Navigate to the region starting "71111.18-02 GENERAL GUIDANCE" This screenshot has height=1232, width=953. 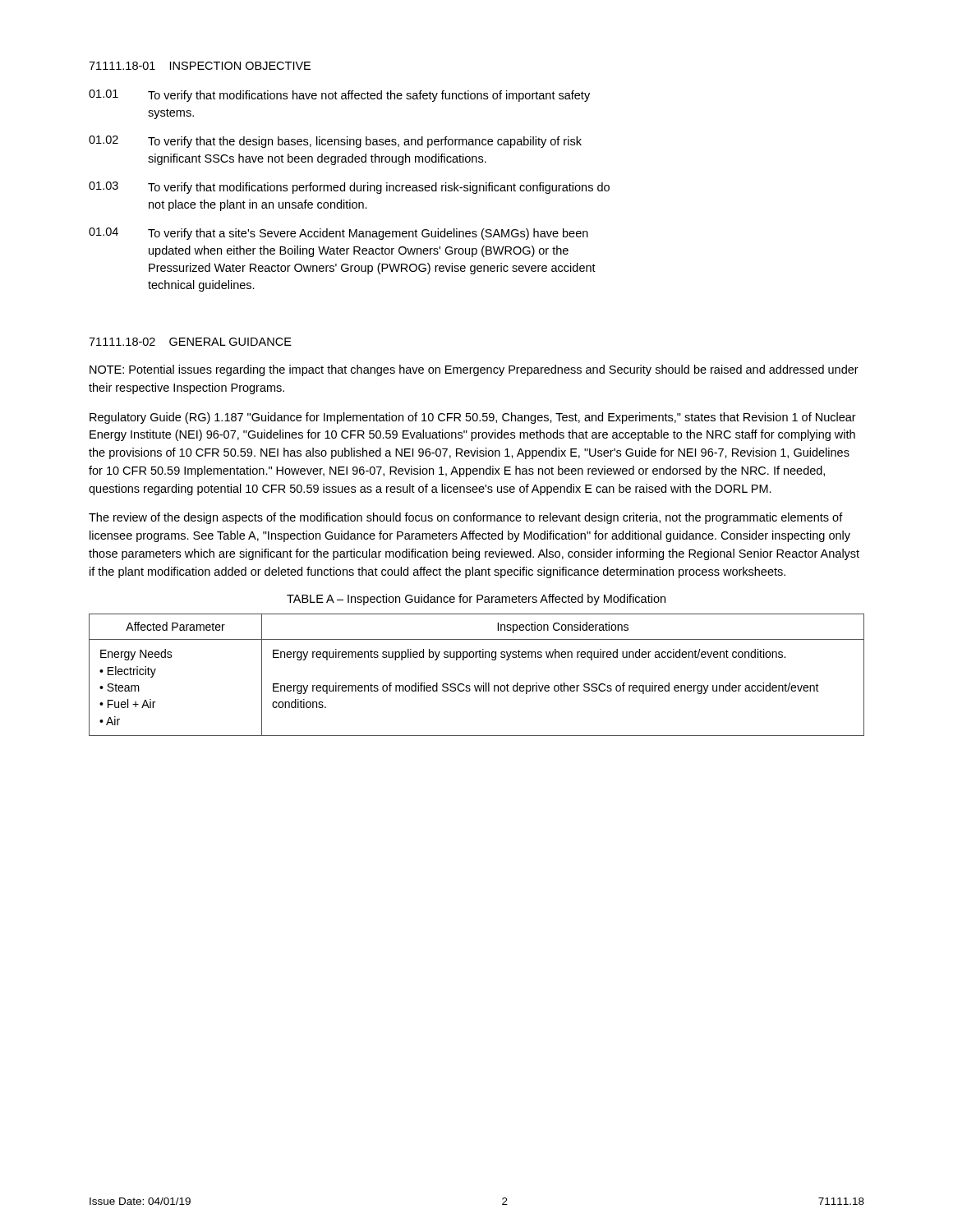point(190,342)
